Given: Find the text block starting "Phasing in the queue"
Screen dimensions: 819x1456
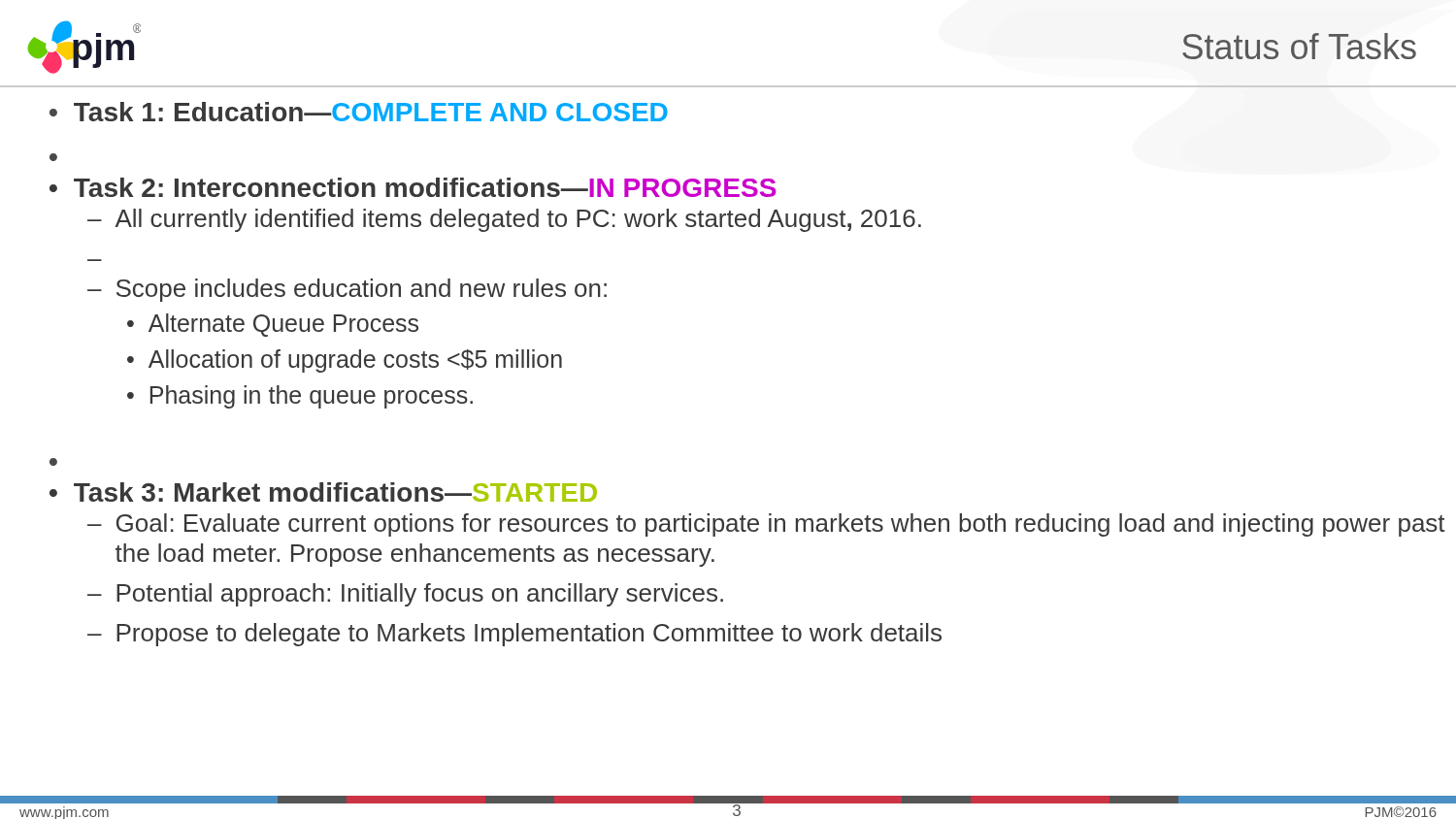Looking at the screenshot, I should click(312, 395).
